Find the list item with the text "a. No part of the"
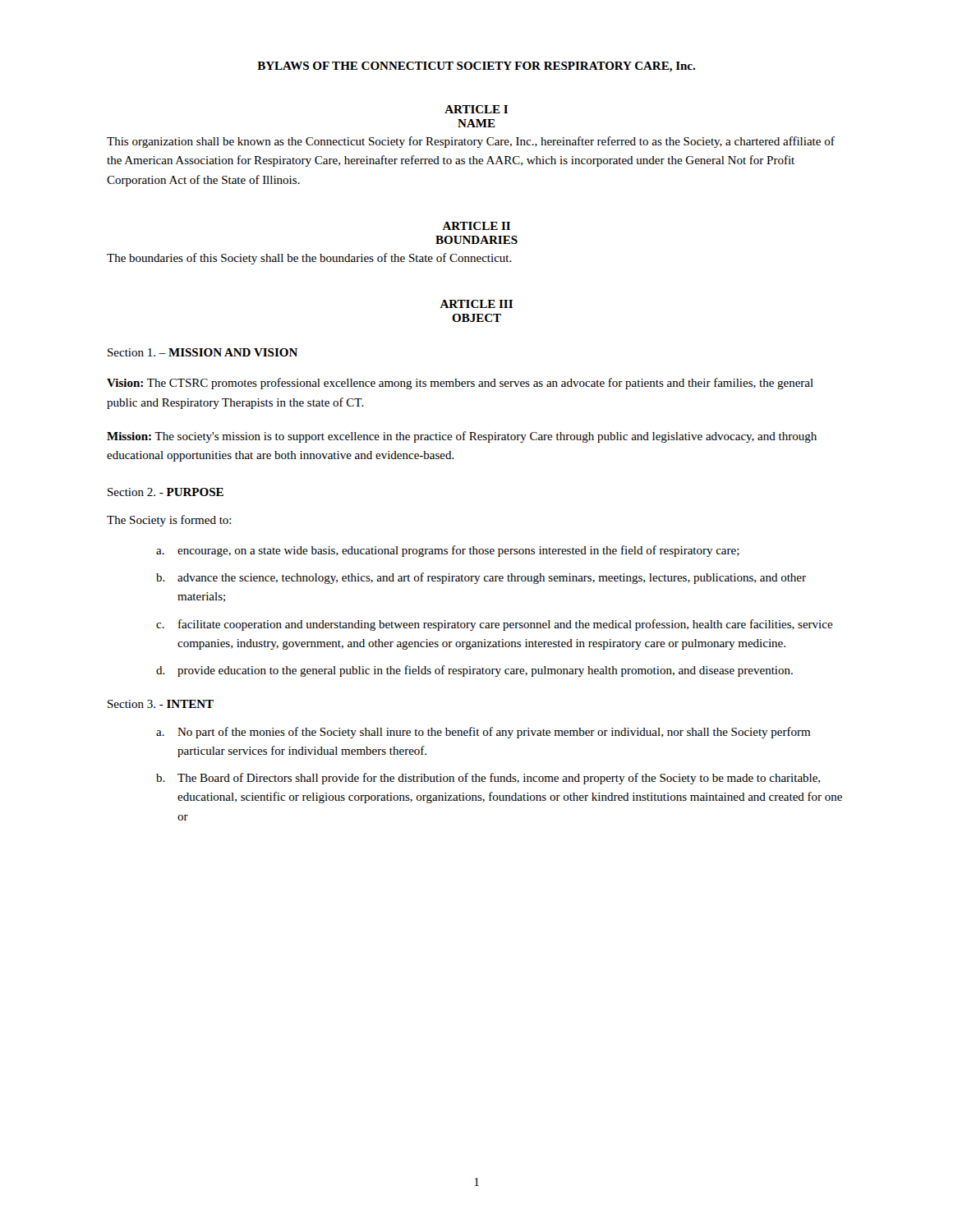Screen dimensions: 1232x953 point(501,741)
